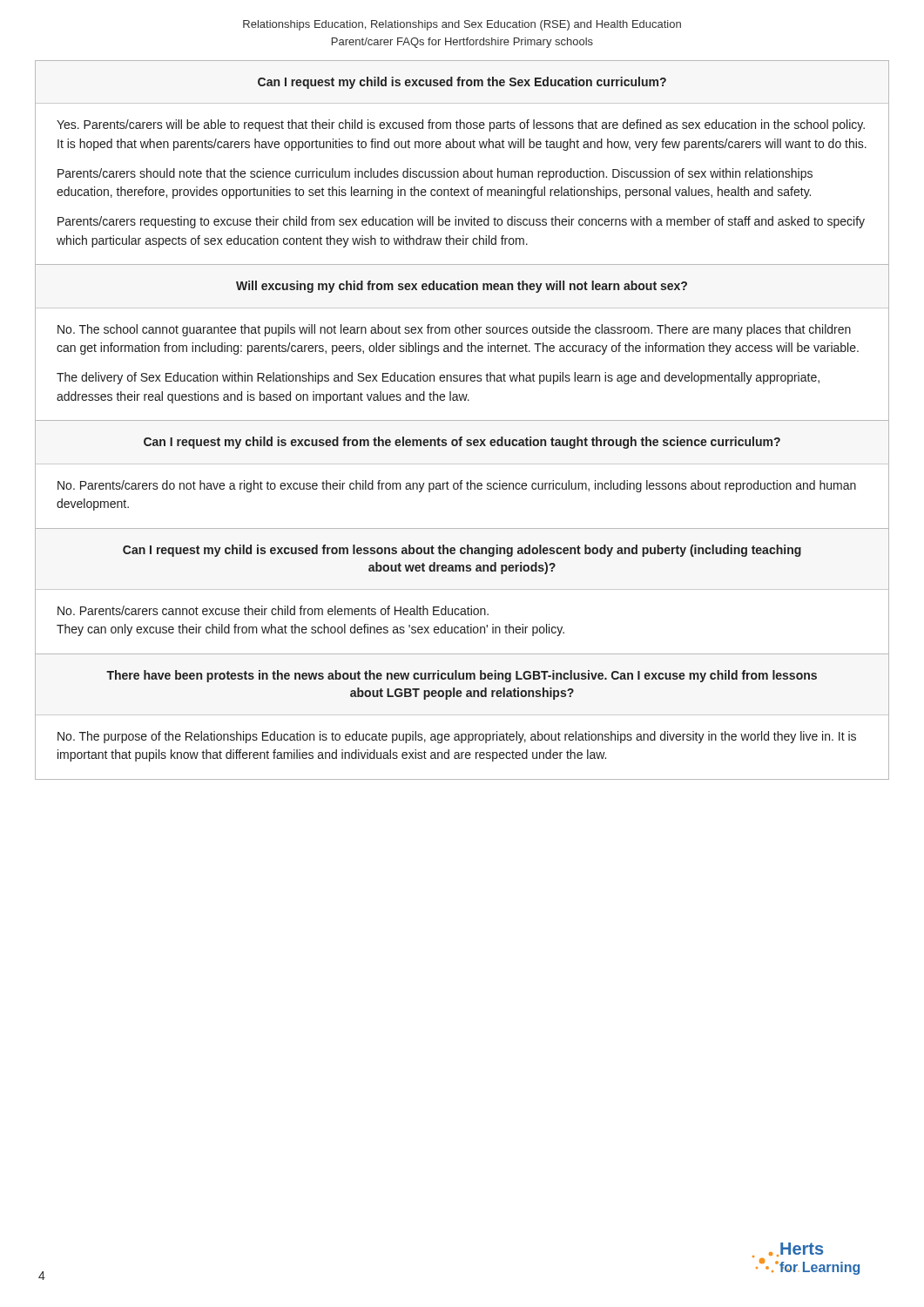Click on the text block that says "No. Parents/carers do not"

pyautogui.click(x=456, y=495)
